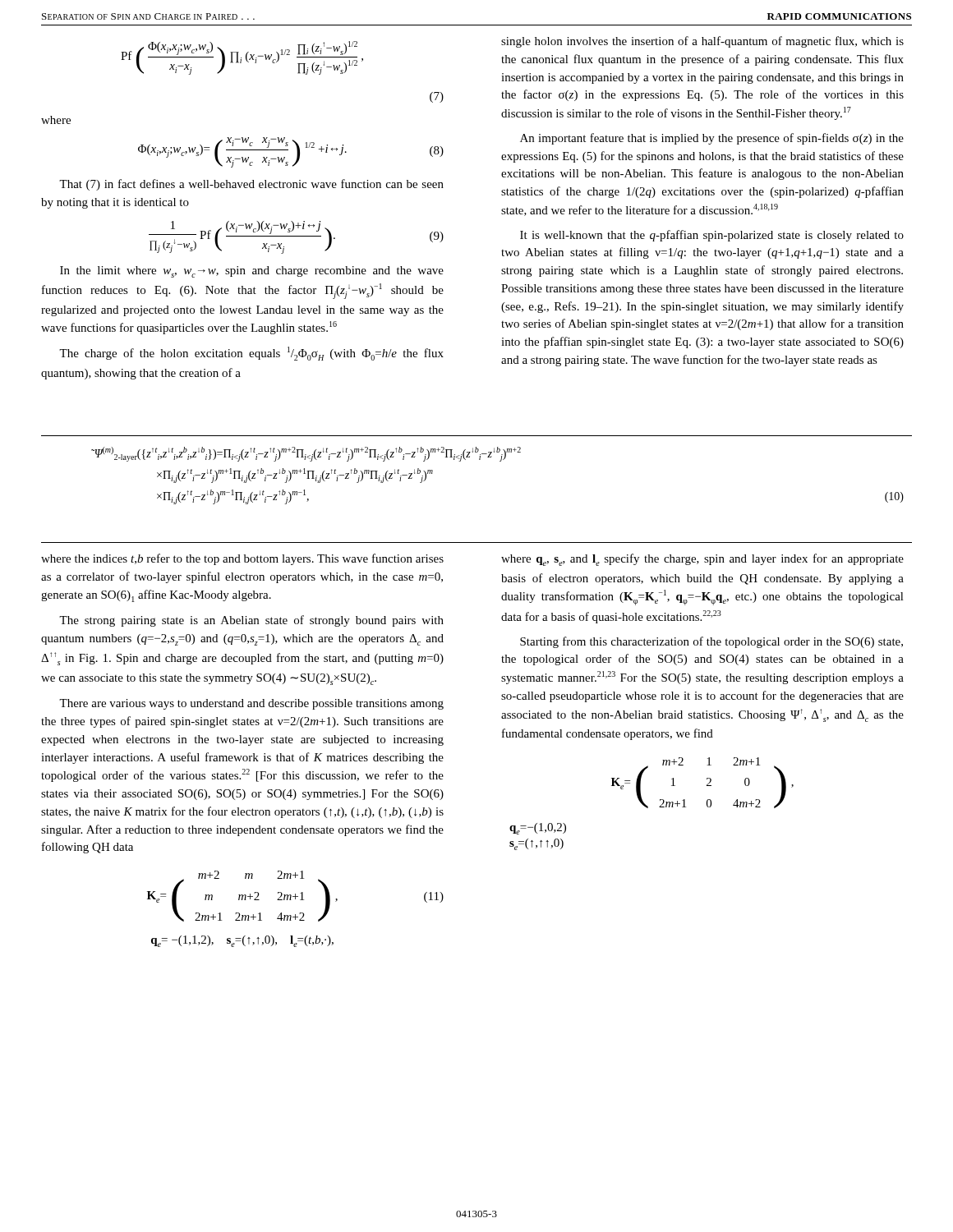The image size is (953, 1232).
Task: Point to the element starting "where the indices t,b"
Action: pyautogui.click(x=242, y=578)
